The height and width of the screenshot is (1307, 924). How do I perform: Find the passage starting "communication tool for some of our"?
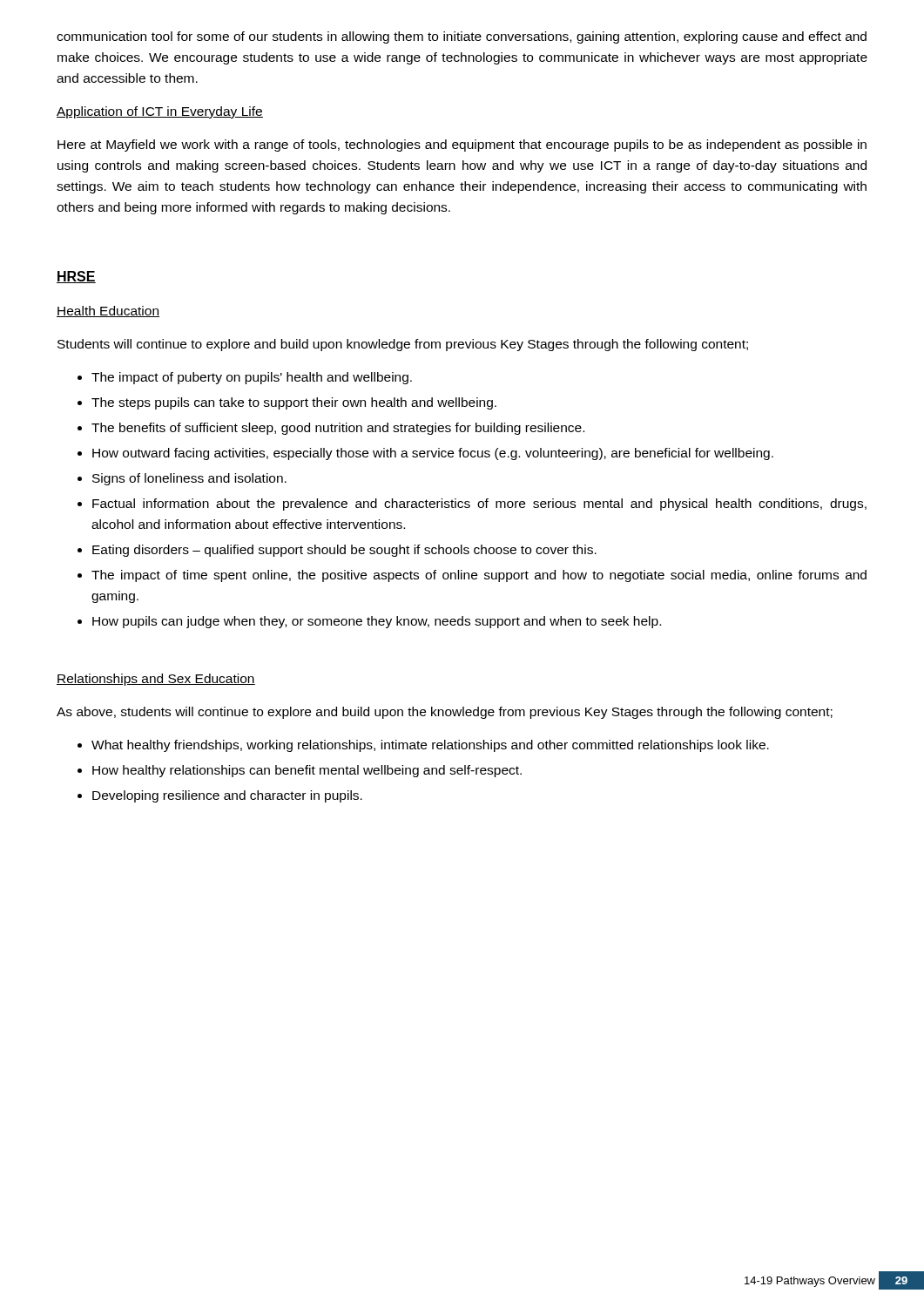[x=462, y=58]
